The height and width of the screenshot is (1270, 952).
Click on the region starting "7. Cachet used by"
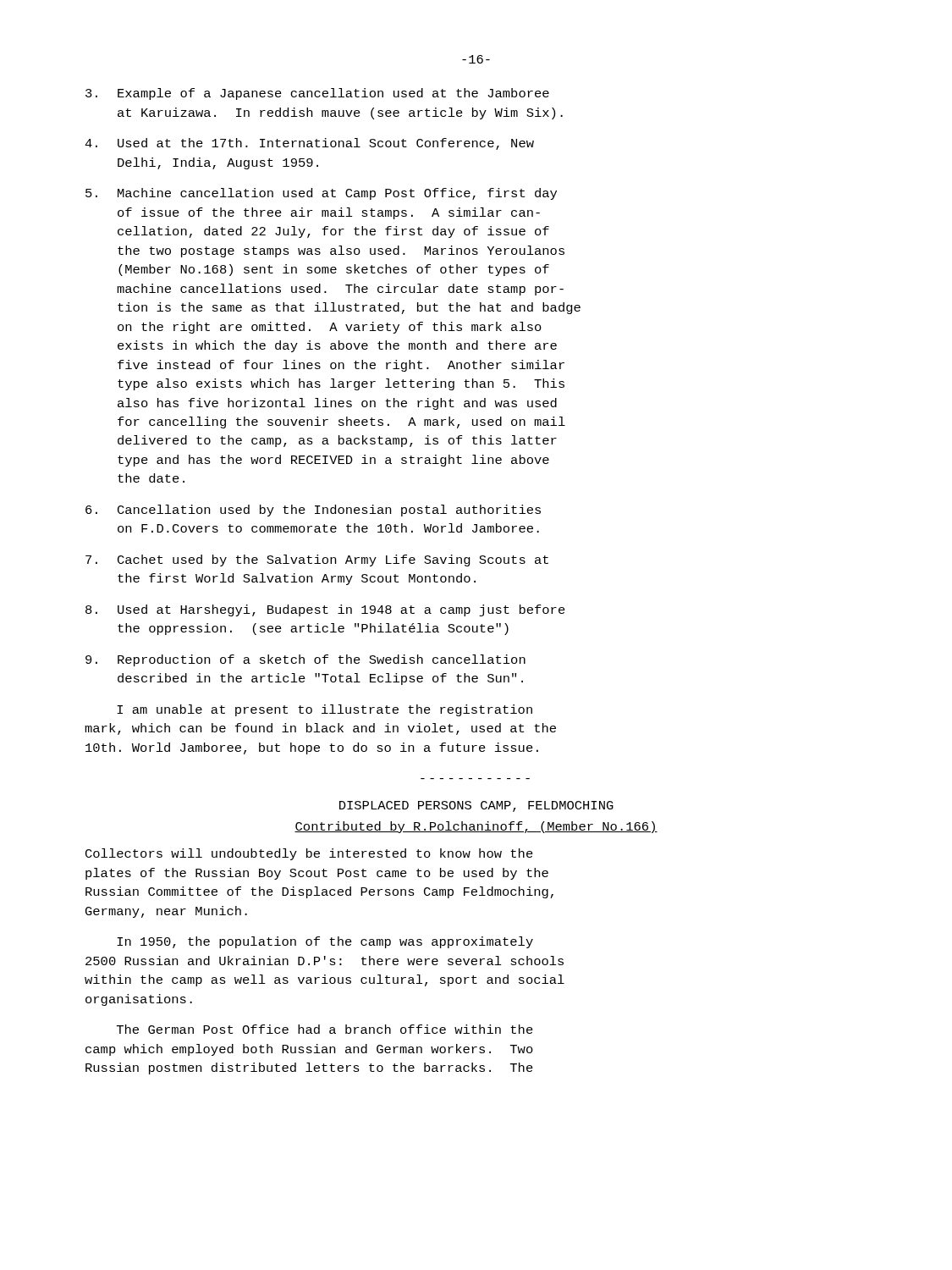[x=317, y=570]
